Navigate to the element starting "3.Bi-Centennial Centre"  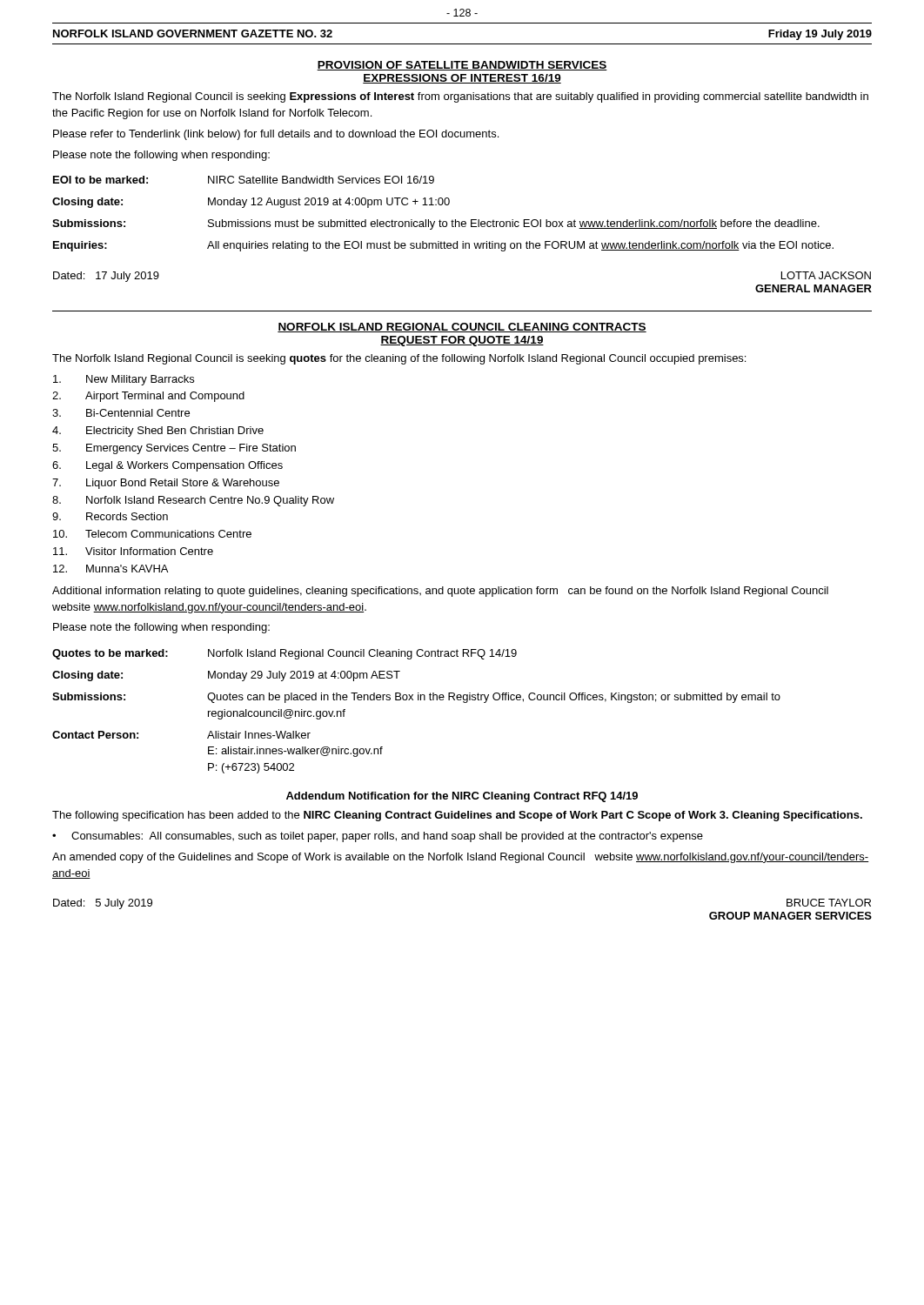pyautogui.click(x=121, y=414)
